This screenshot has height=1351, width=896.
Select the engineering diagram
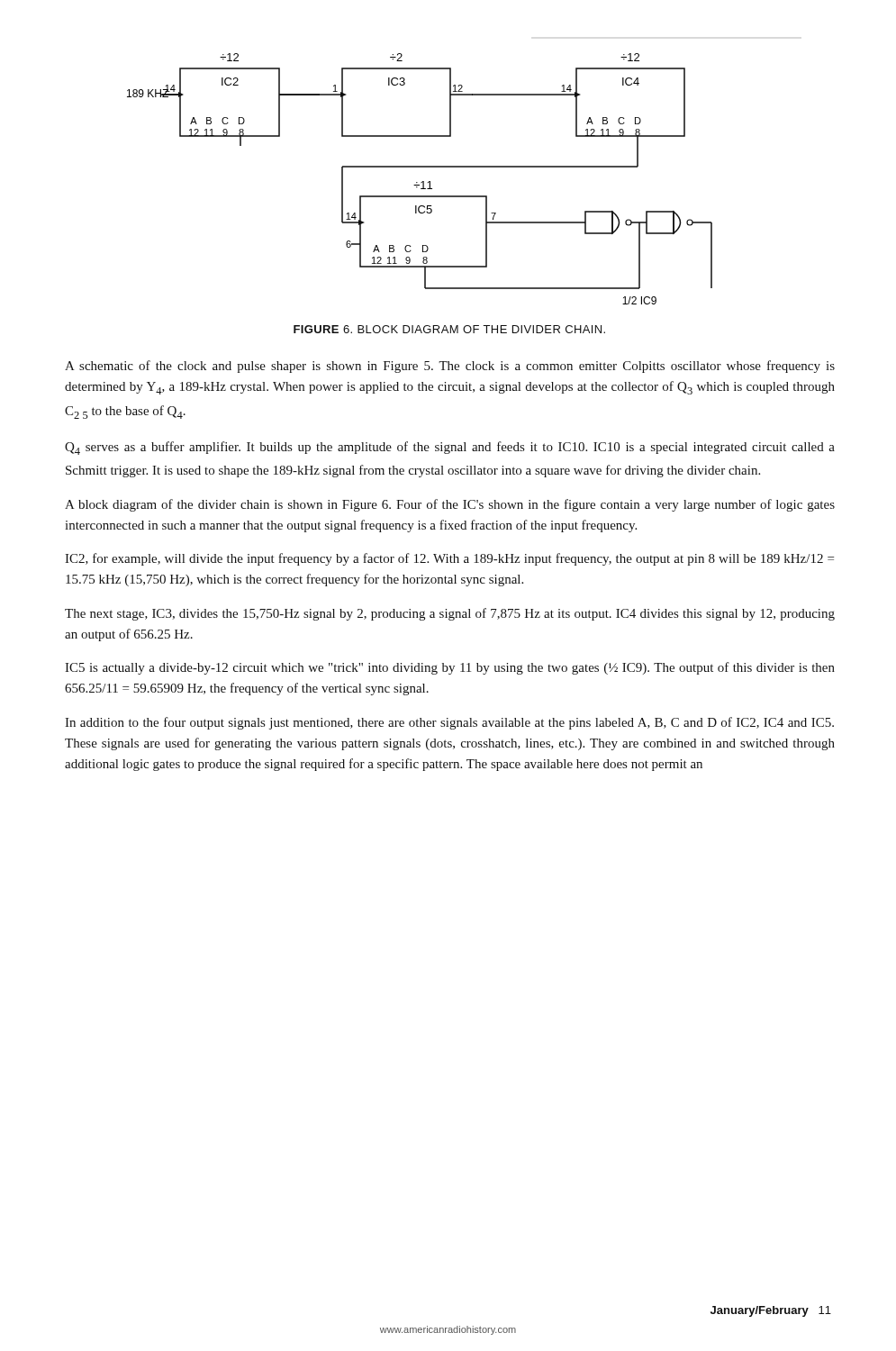450,176
